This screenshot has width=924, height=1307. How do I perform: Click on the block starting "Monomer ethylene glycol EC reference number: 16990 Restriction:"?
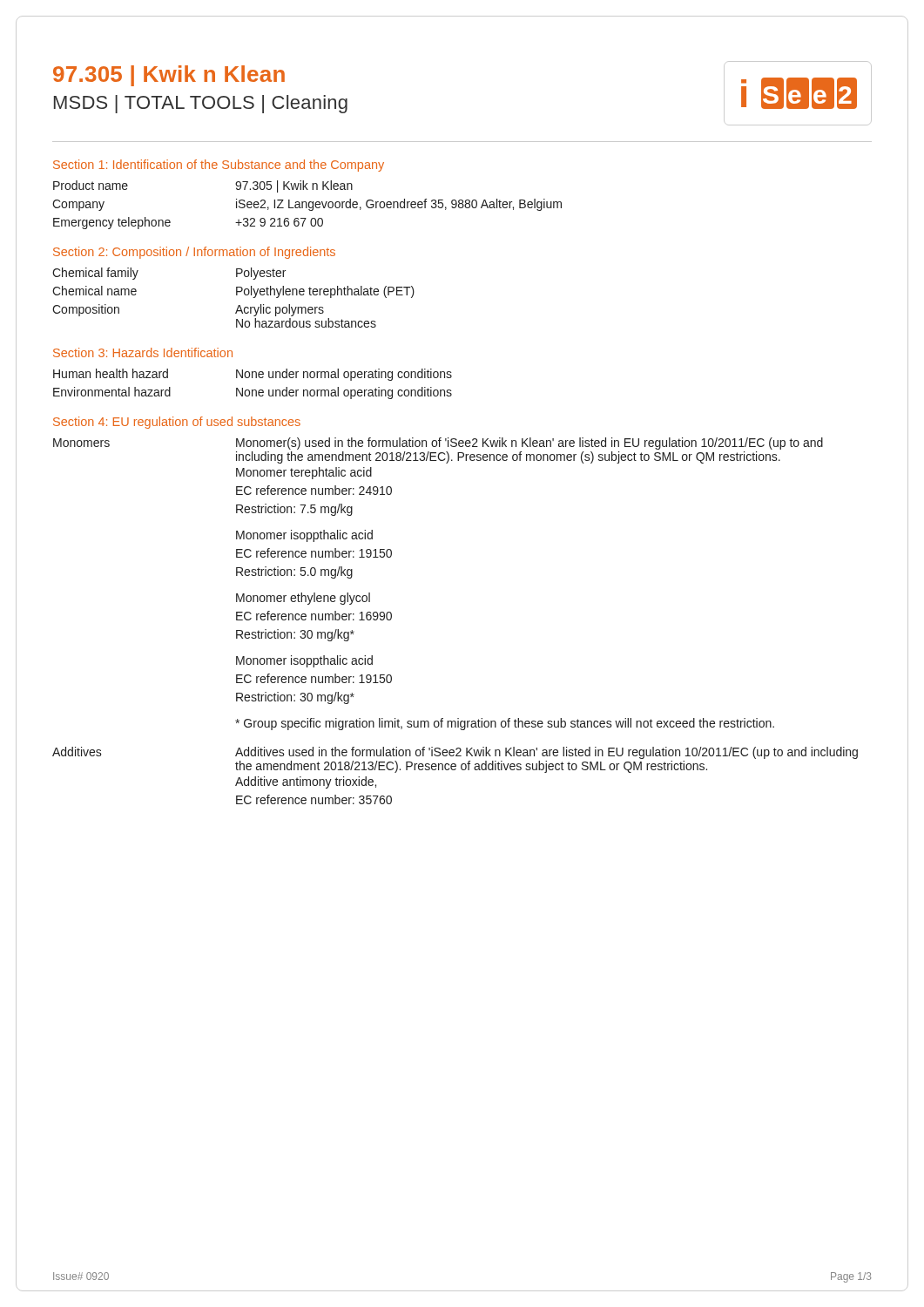tap(314, 616)
